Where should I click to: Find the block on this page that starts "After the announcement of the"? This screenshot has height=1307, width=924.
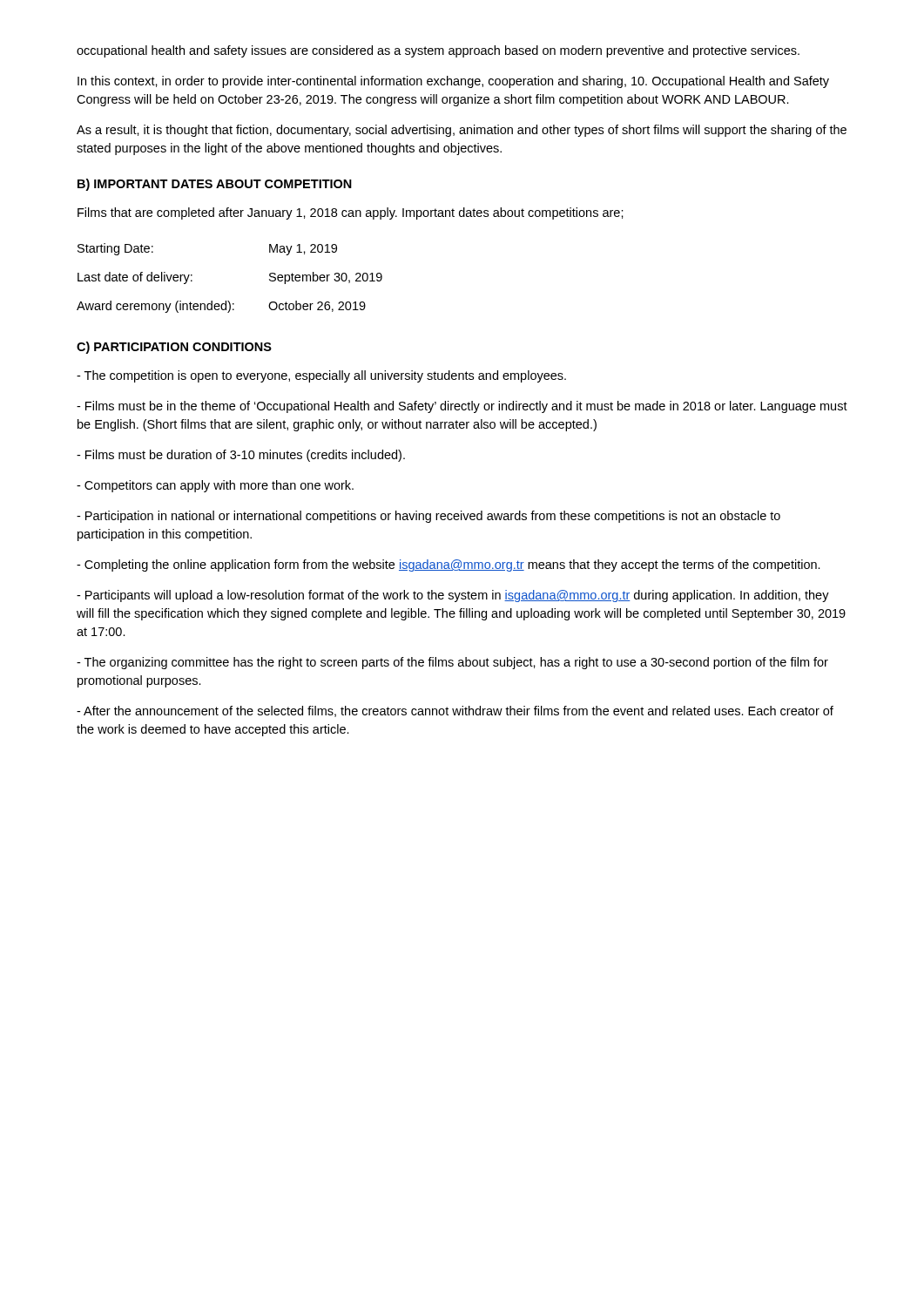[455, 720]
